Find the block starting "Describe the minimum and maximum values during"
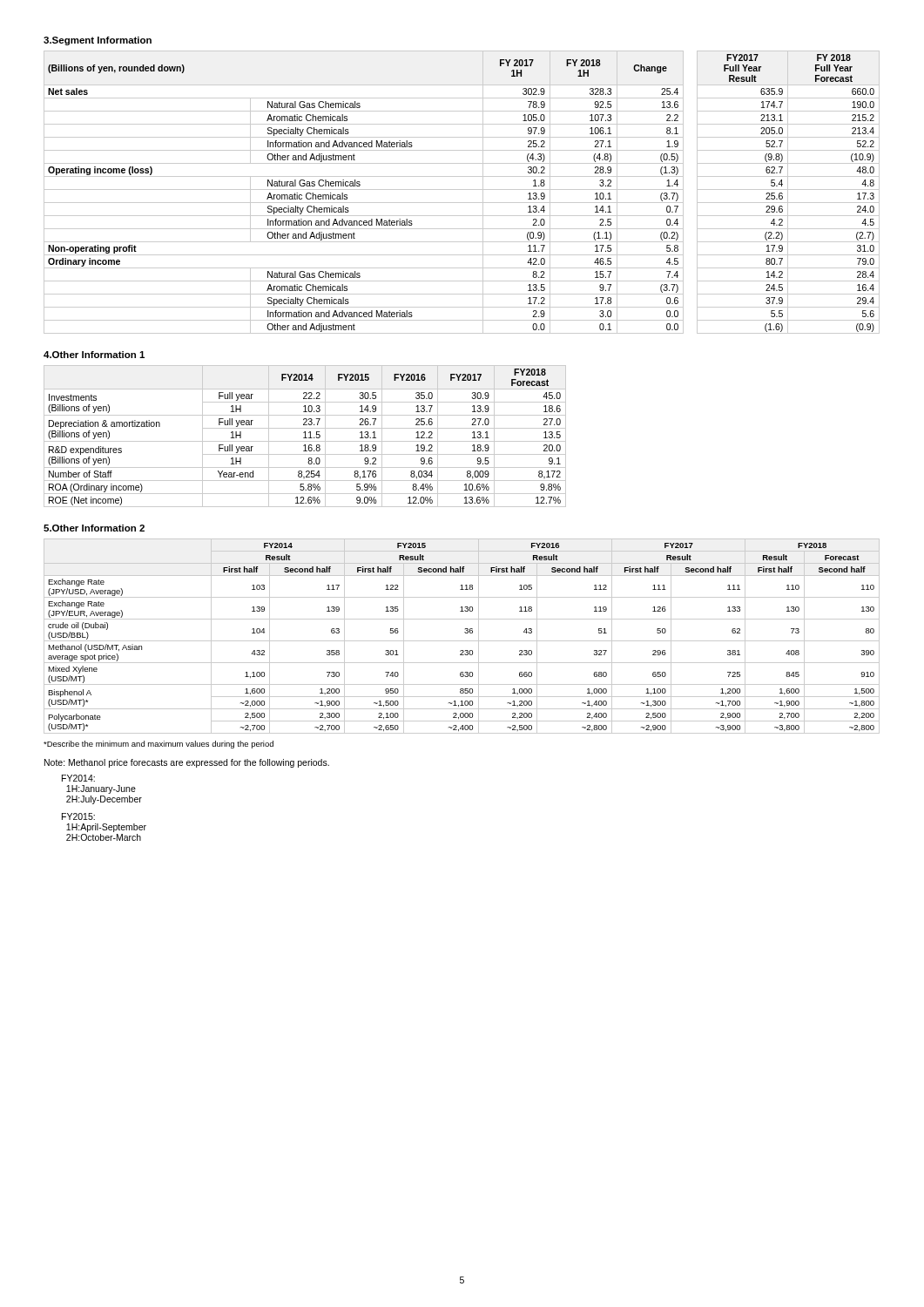 click(x=159, y=744)
